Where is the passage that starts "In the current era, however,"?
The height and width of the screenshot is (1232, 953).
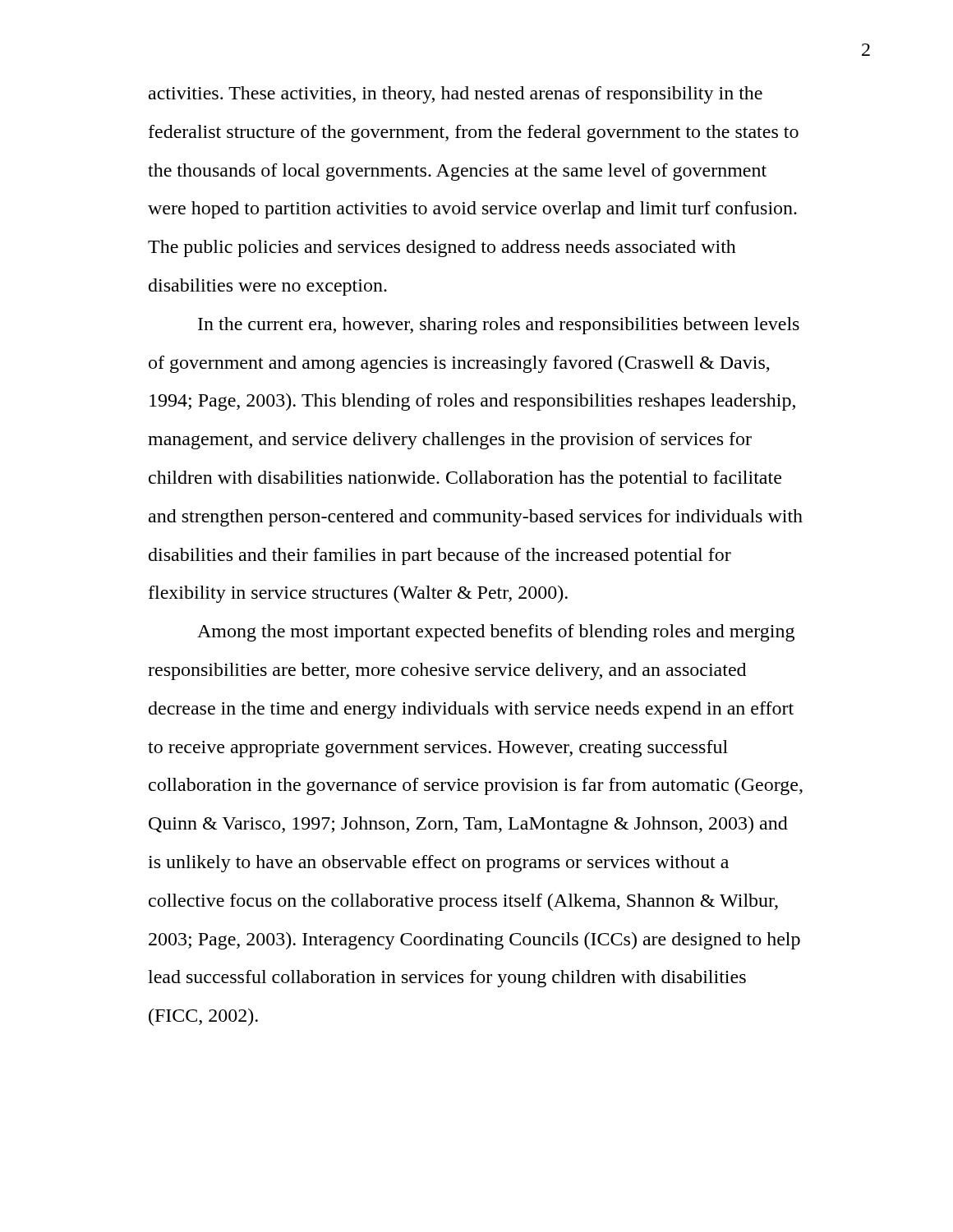point(475,458)
